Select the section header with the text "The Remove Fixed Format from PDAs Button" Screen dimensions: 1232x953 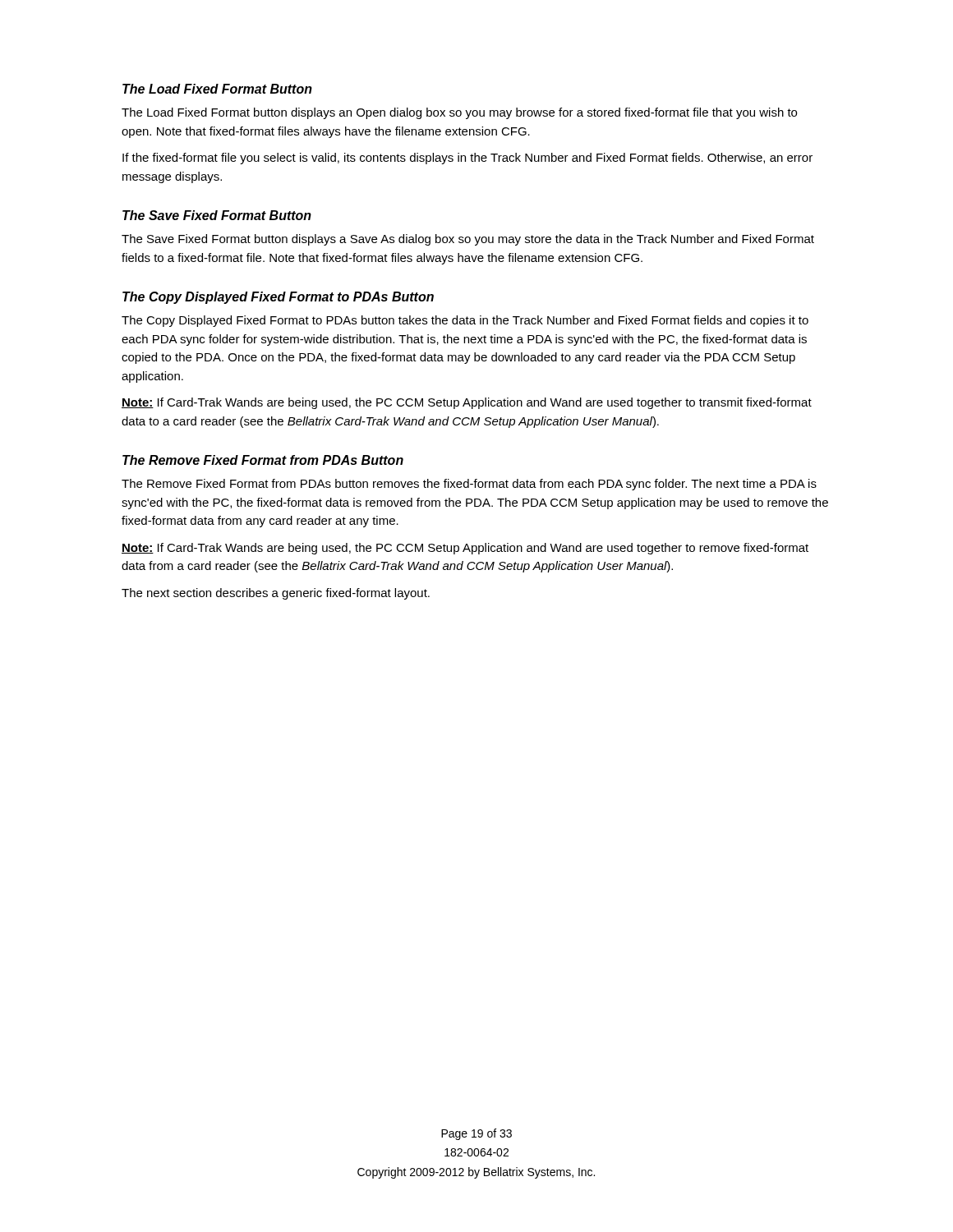(263, 460)
